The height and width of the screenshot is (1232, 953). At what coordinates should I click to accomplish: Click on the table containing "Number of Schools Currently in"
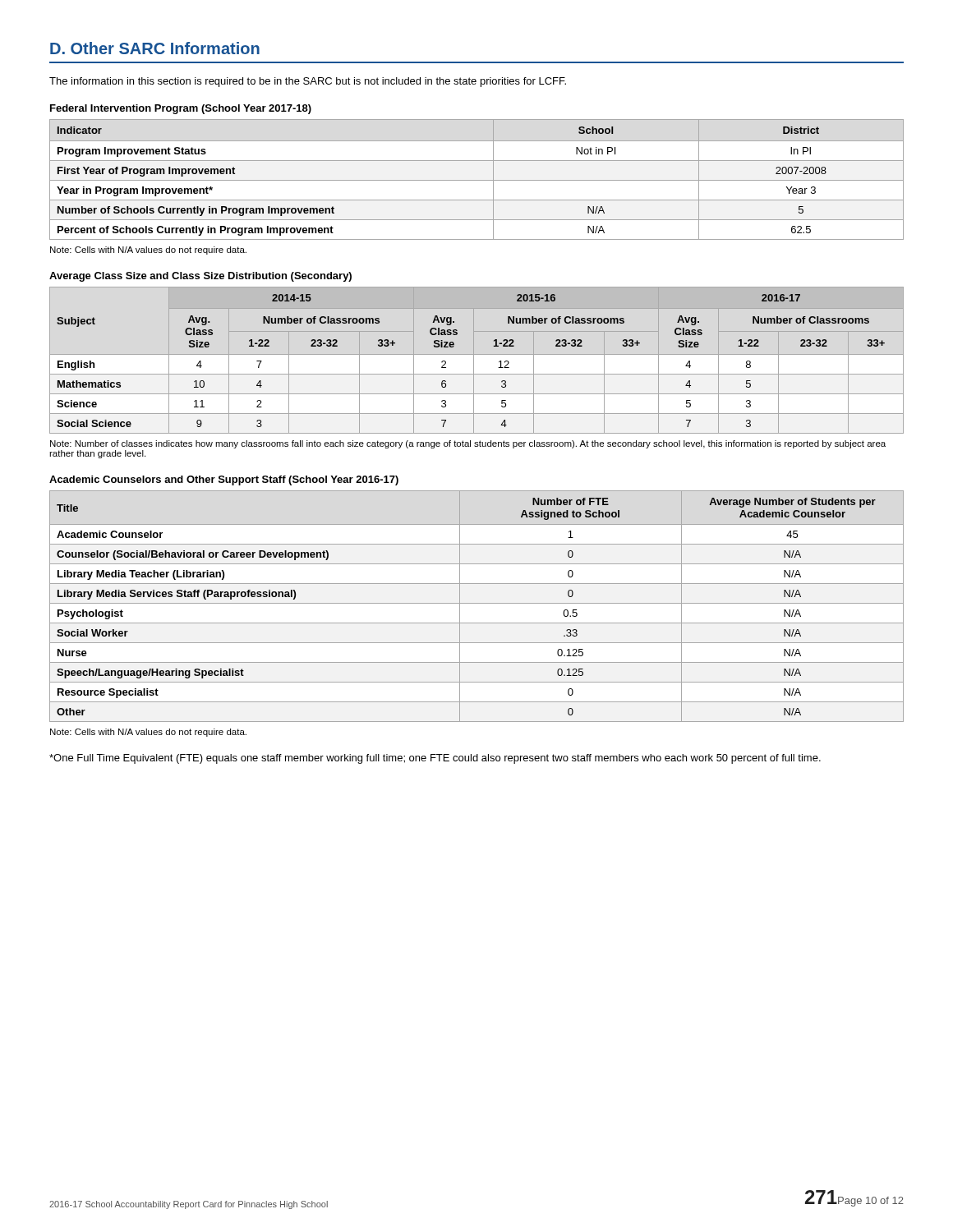(476, 180)
